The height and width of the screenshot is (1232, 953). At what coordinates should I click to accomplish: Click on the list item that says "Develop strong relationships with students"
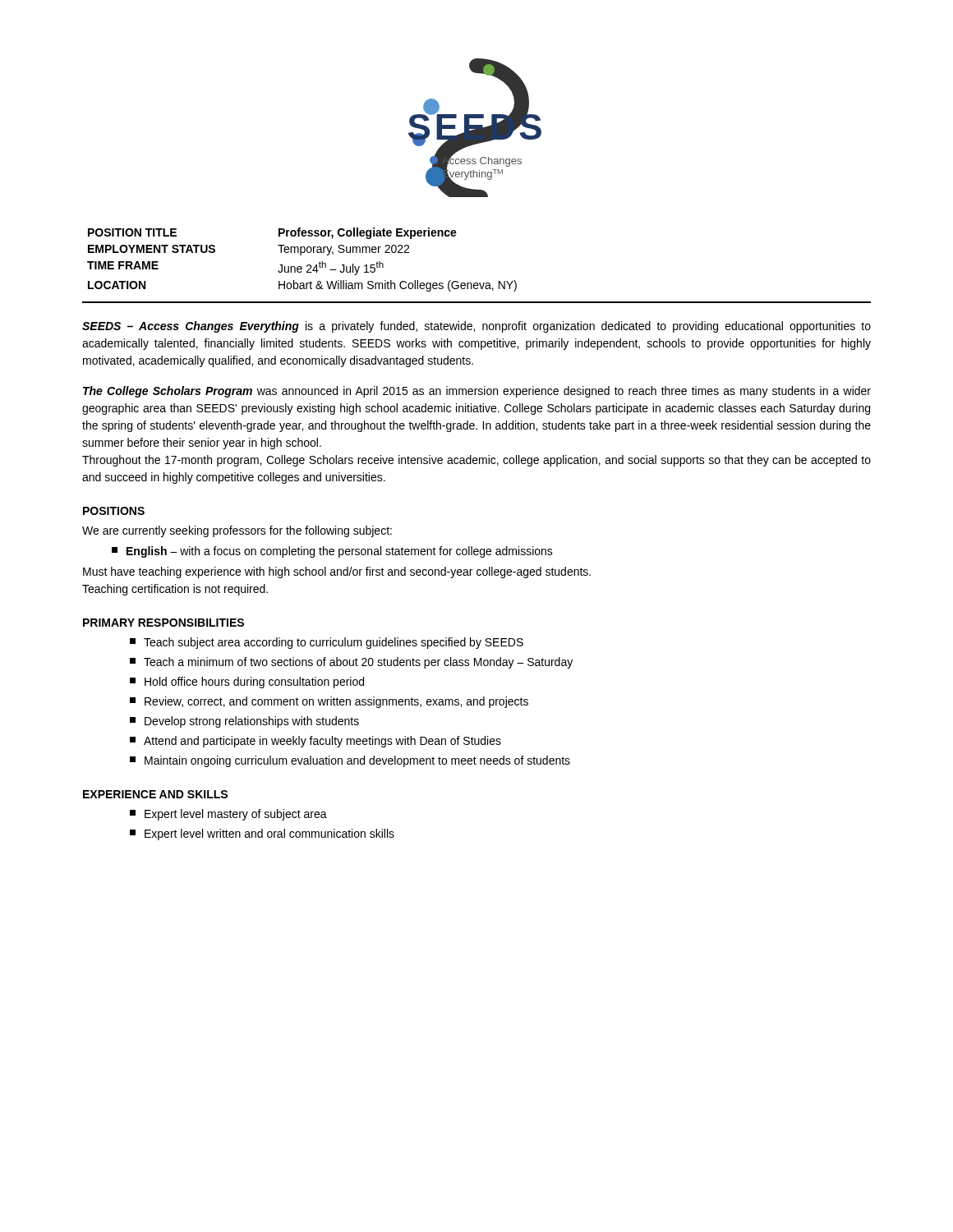pos(245,721)
